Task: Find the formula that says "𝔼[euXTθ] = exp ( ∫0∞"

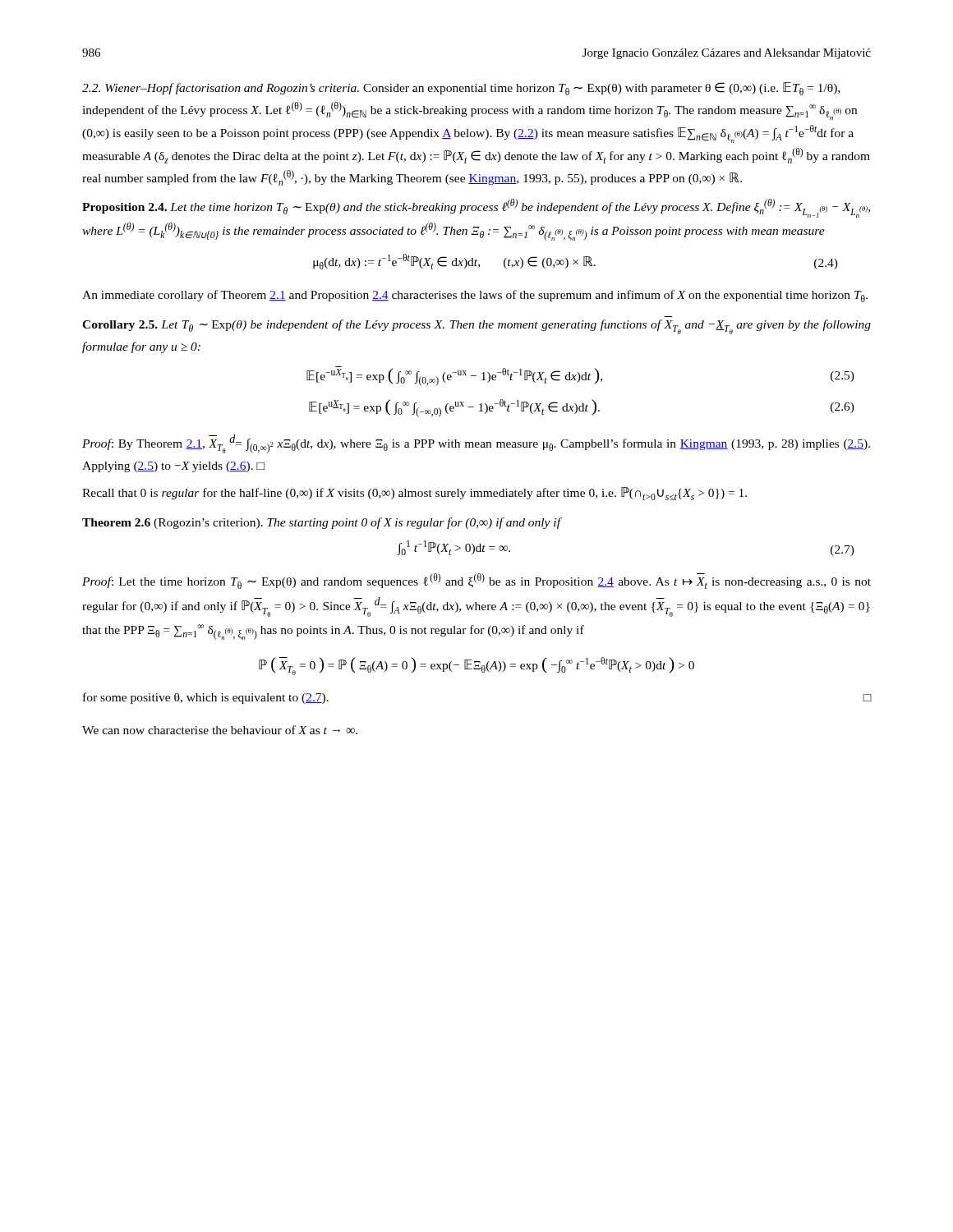Action: 476,407
